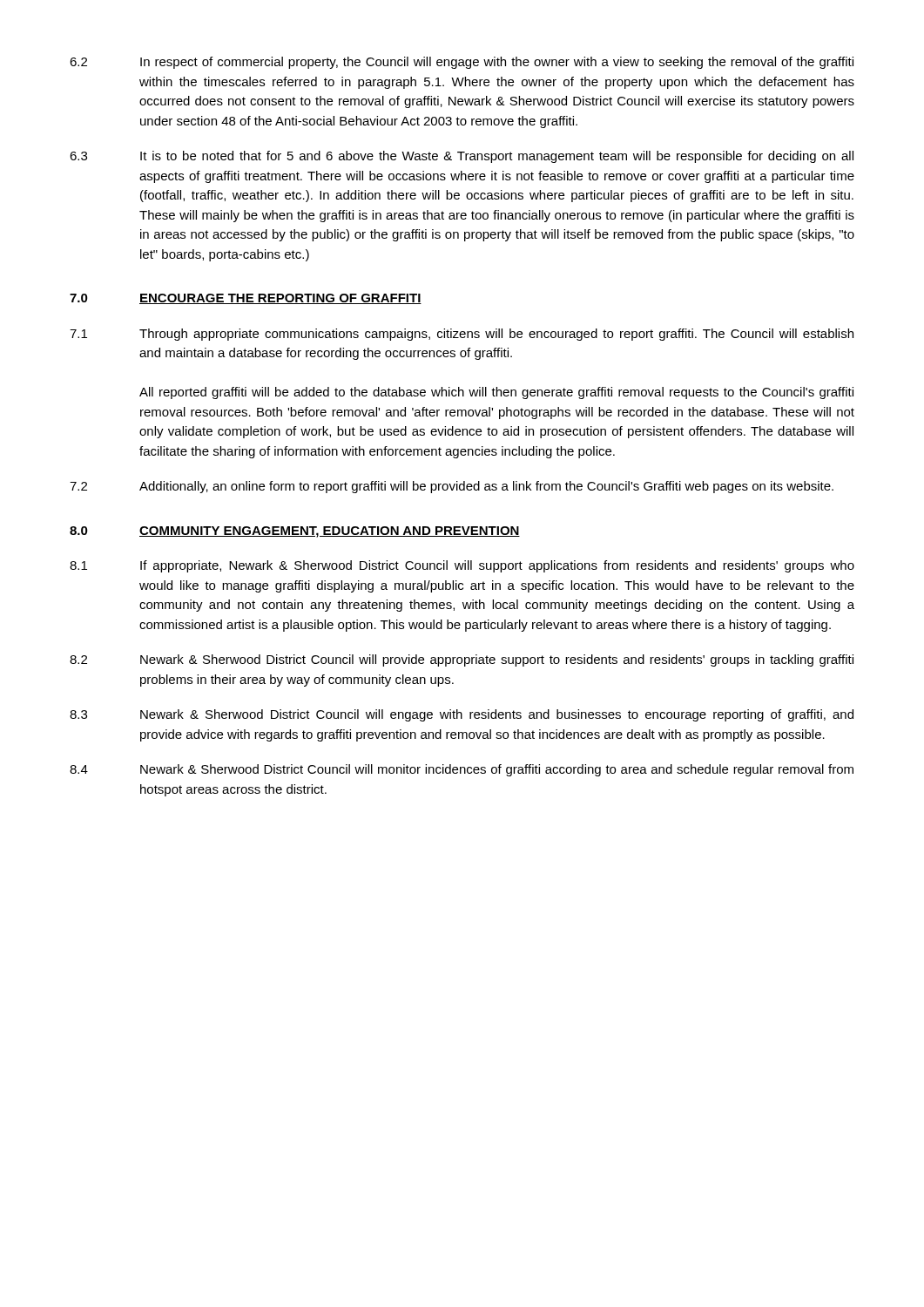Viewport: 924px width, 1307px height.
Task: Click the passage that begins "7.2 Additionally, an online form"
Action: click(462, 486)
